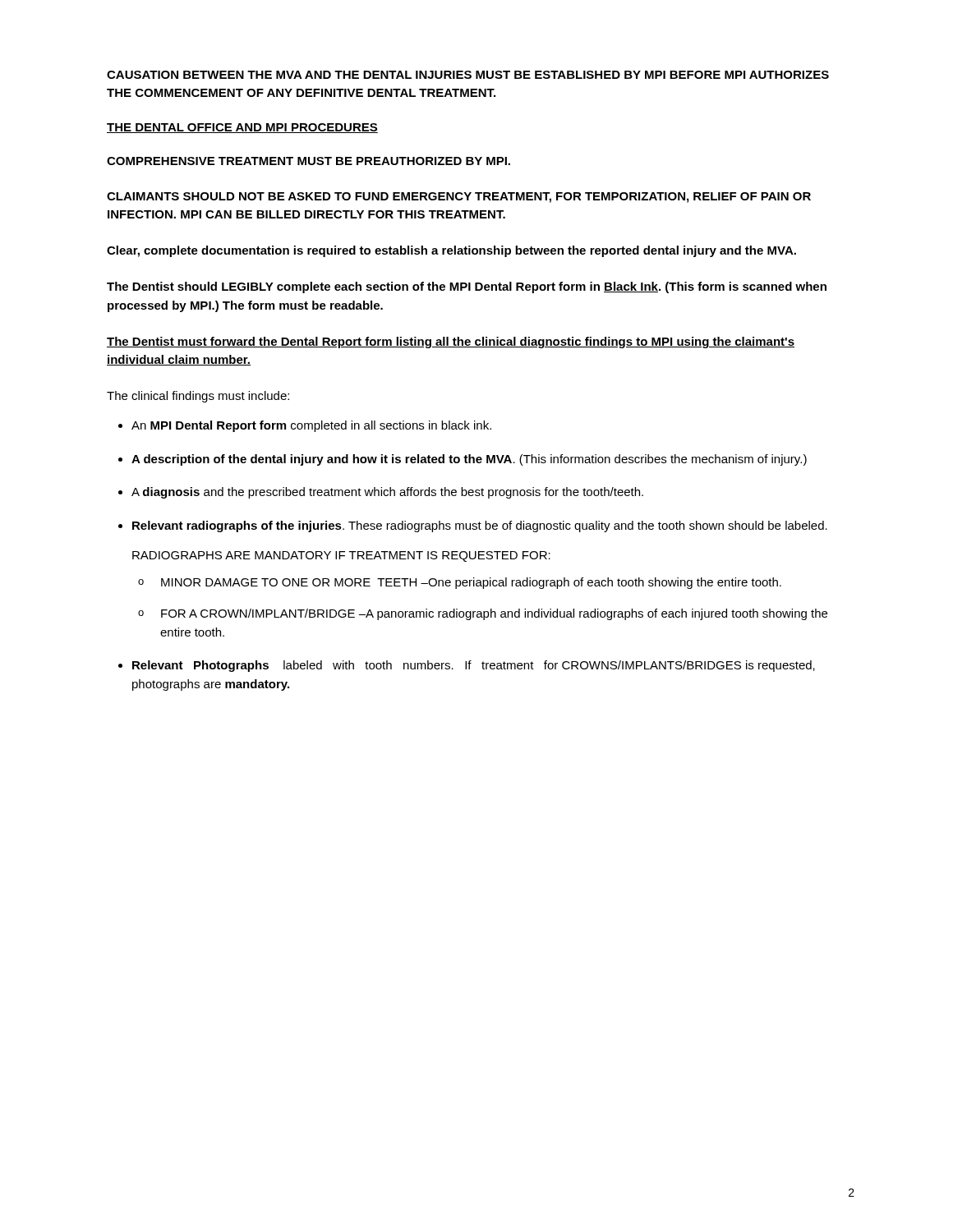Select the text block with the text "The clinical findings must"
The width and height of the screenshot is (953, 1232).
click(x=199, y=395)
